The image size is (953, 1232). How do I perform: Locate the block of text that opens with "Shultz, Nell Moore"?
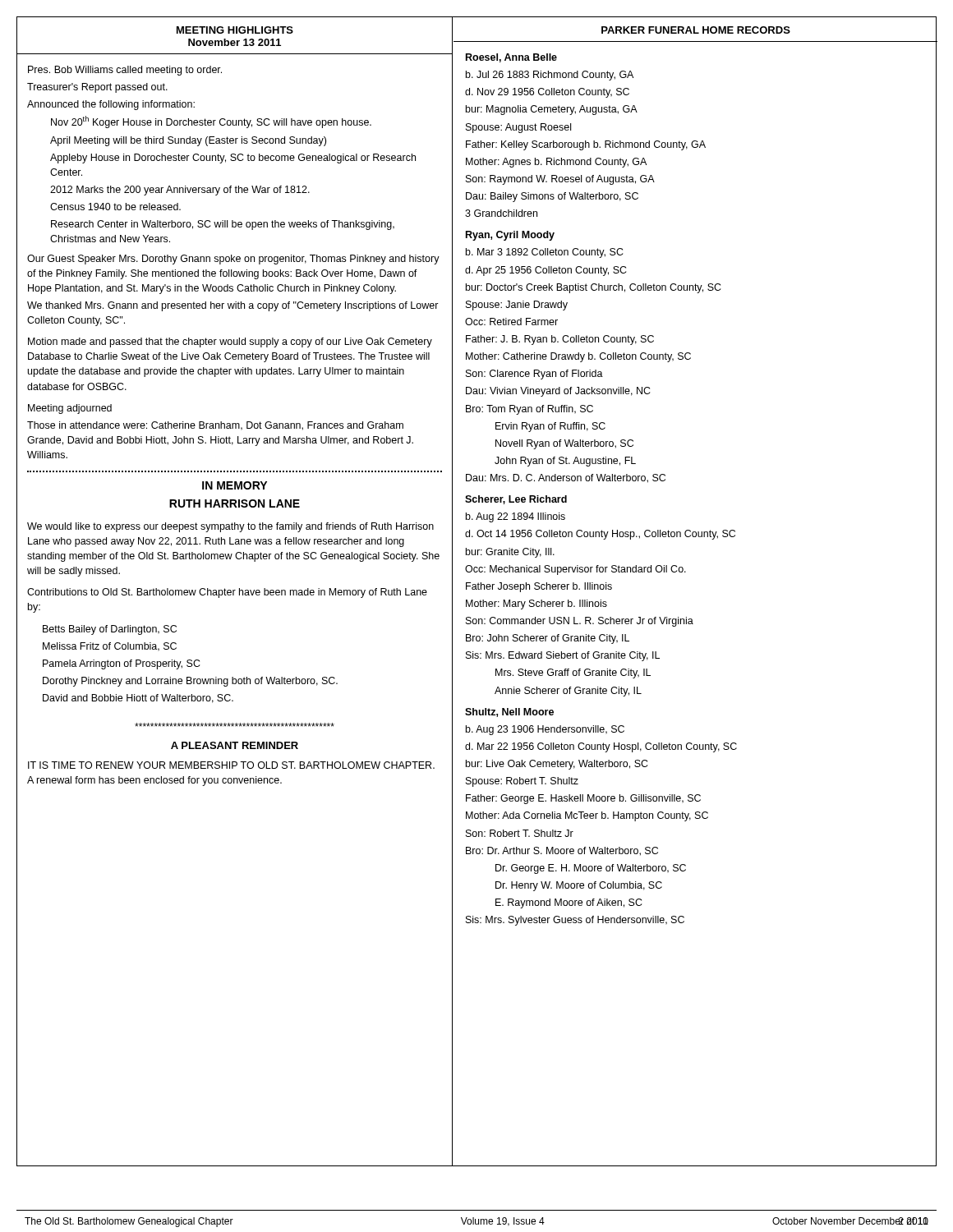point(696,816)
